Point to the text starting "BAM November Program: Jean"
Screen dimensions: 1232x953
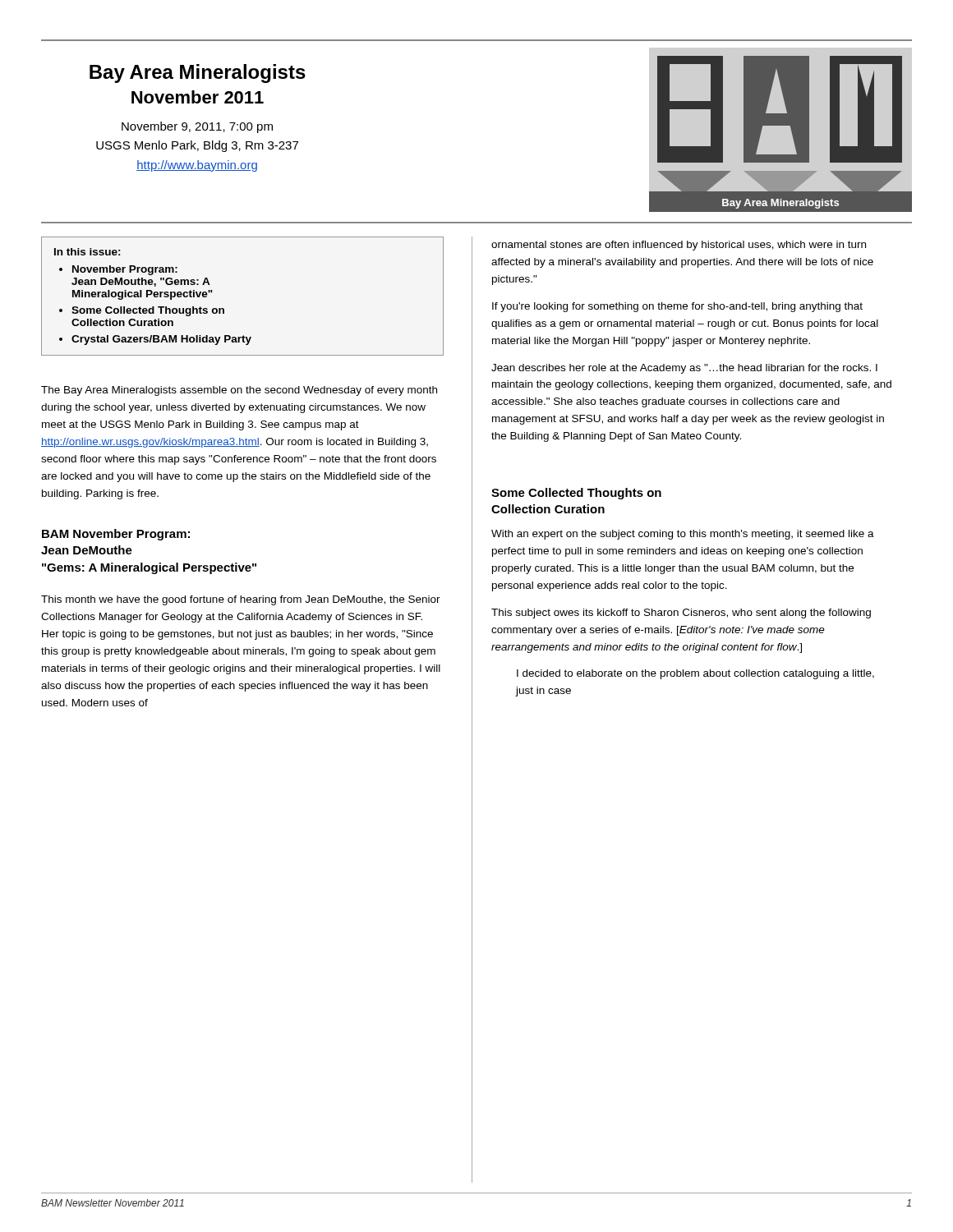coord(116,535)
